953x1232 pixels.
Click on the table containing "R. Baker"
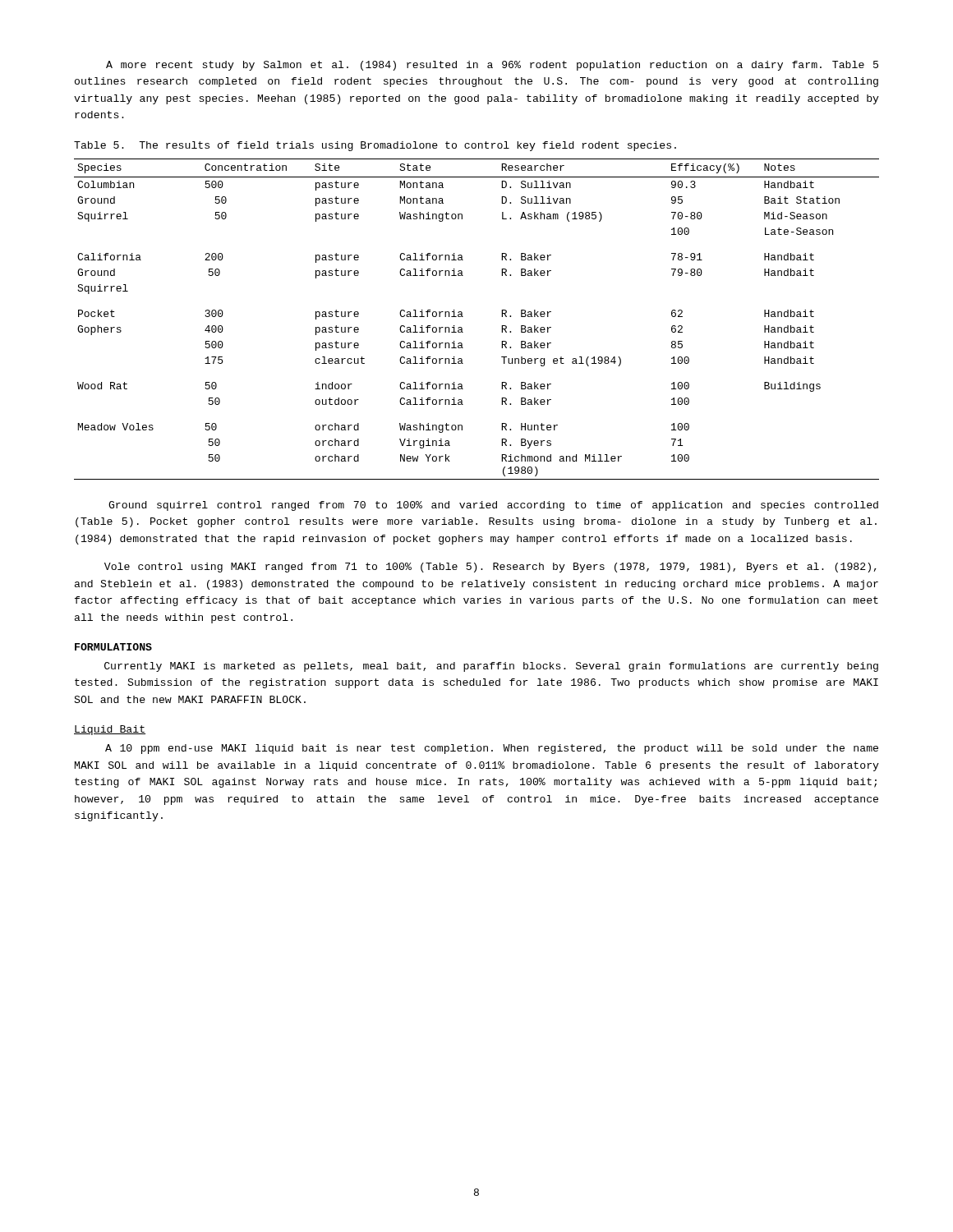pyautogui.click(x=476, y=322)
